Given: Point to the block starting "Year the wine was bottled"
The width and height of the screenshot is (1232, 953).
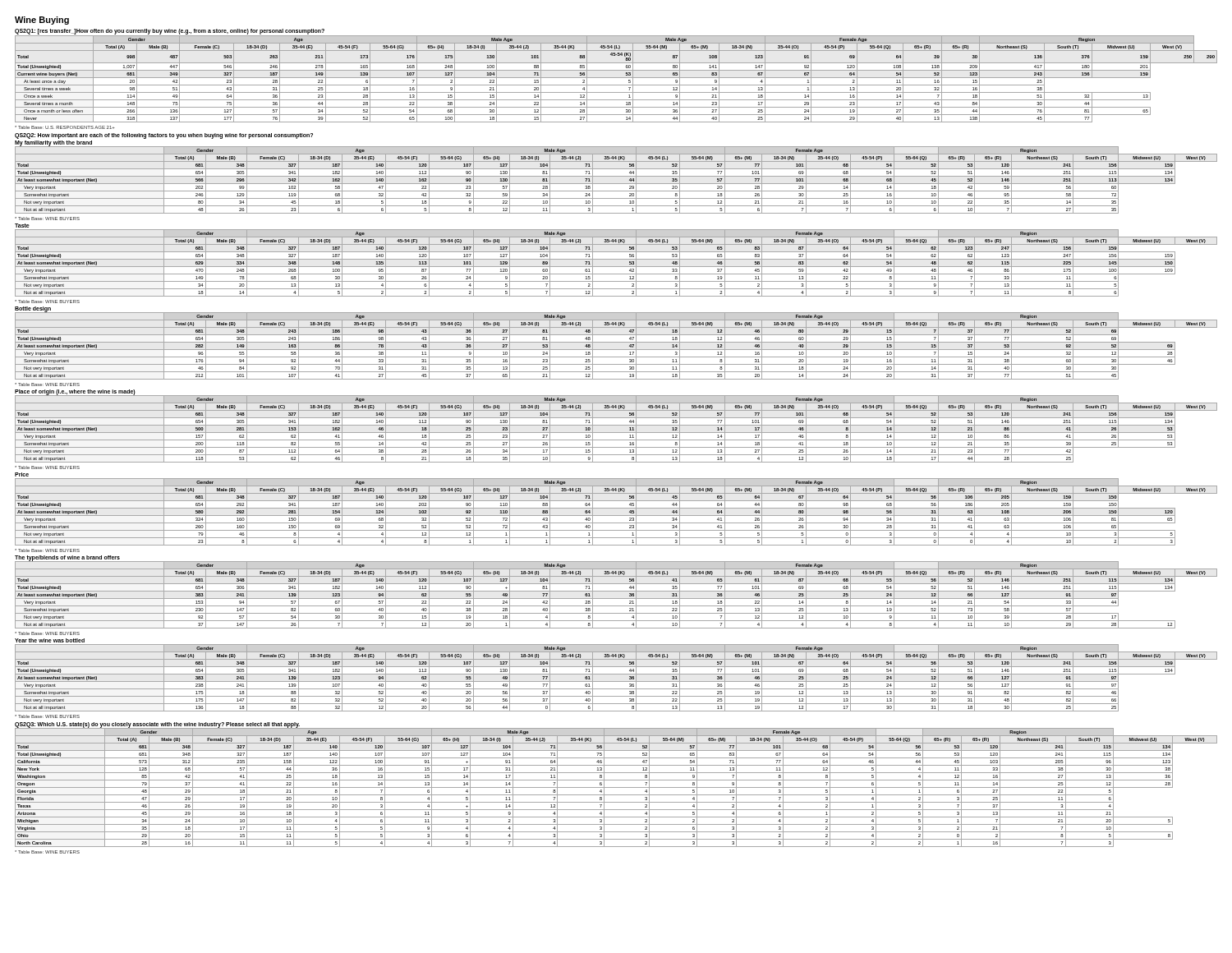Looking at the screenshot, I should click(x=50, y=640).
